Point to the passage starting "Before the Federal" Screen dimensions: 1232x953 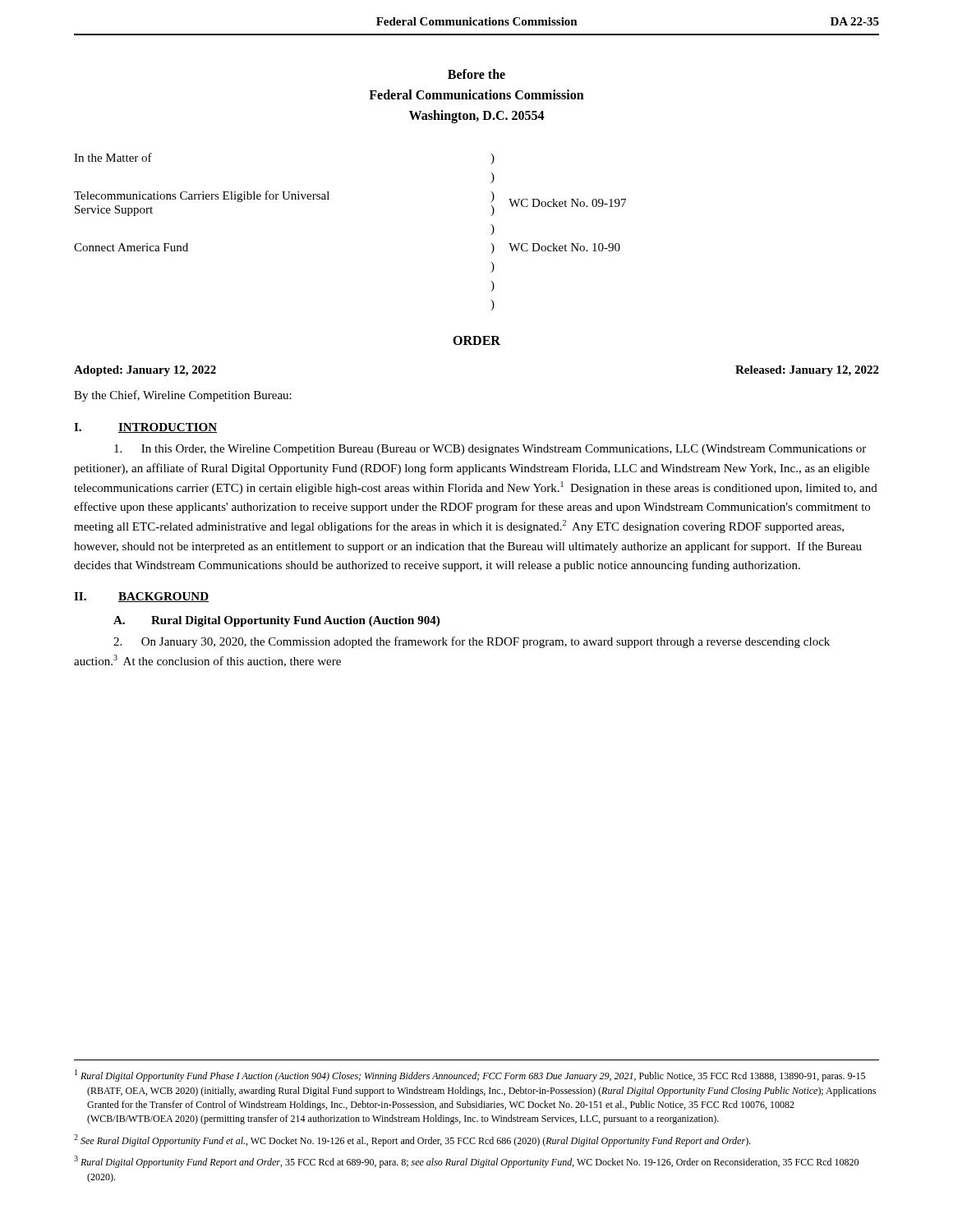click(476, 95)
